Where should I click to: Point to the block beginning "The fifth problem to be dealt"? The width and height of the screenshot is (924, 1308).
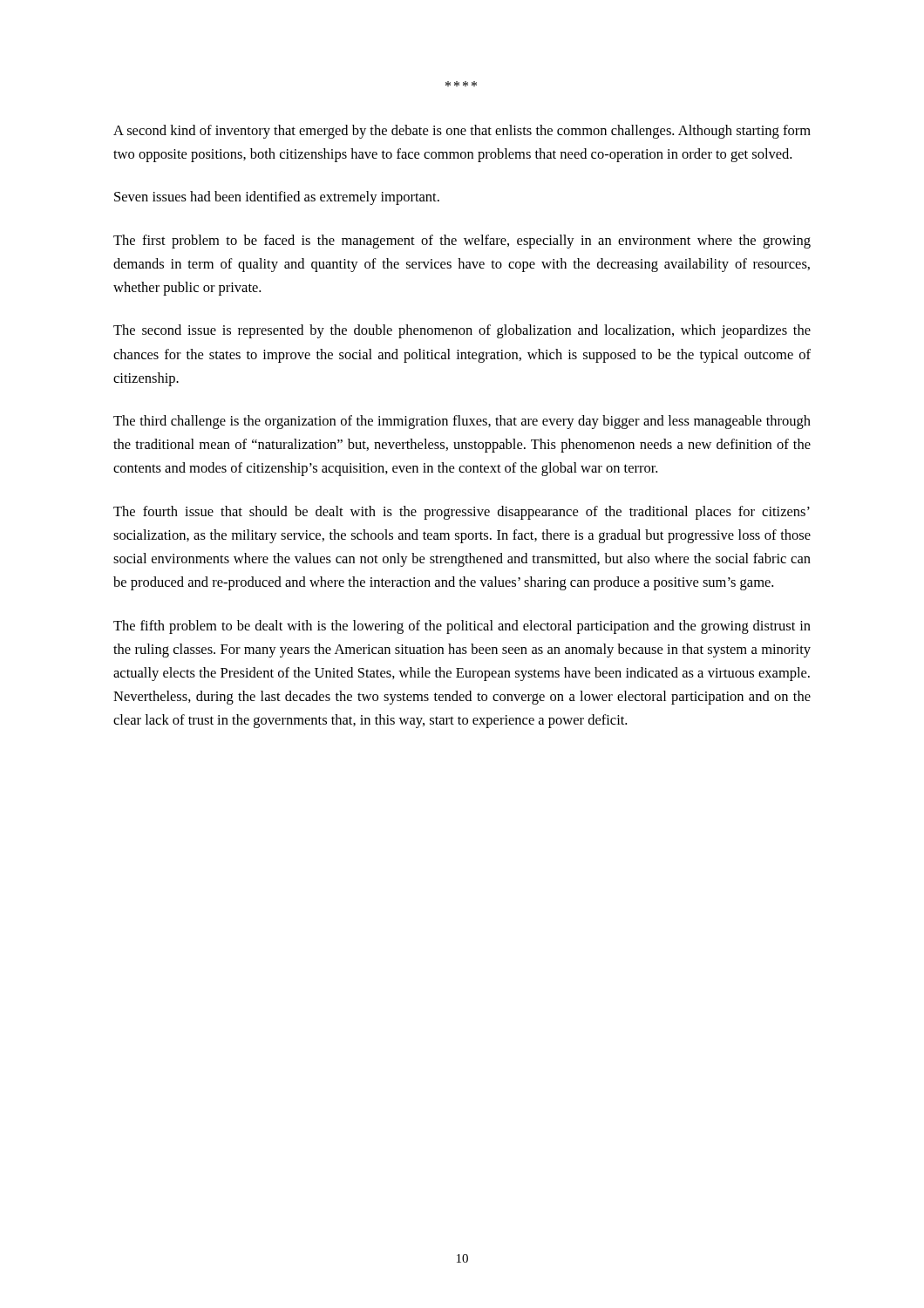(462, 673)
